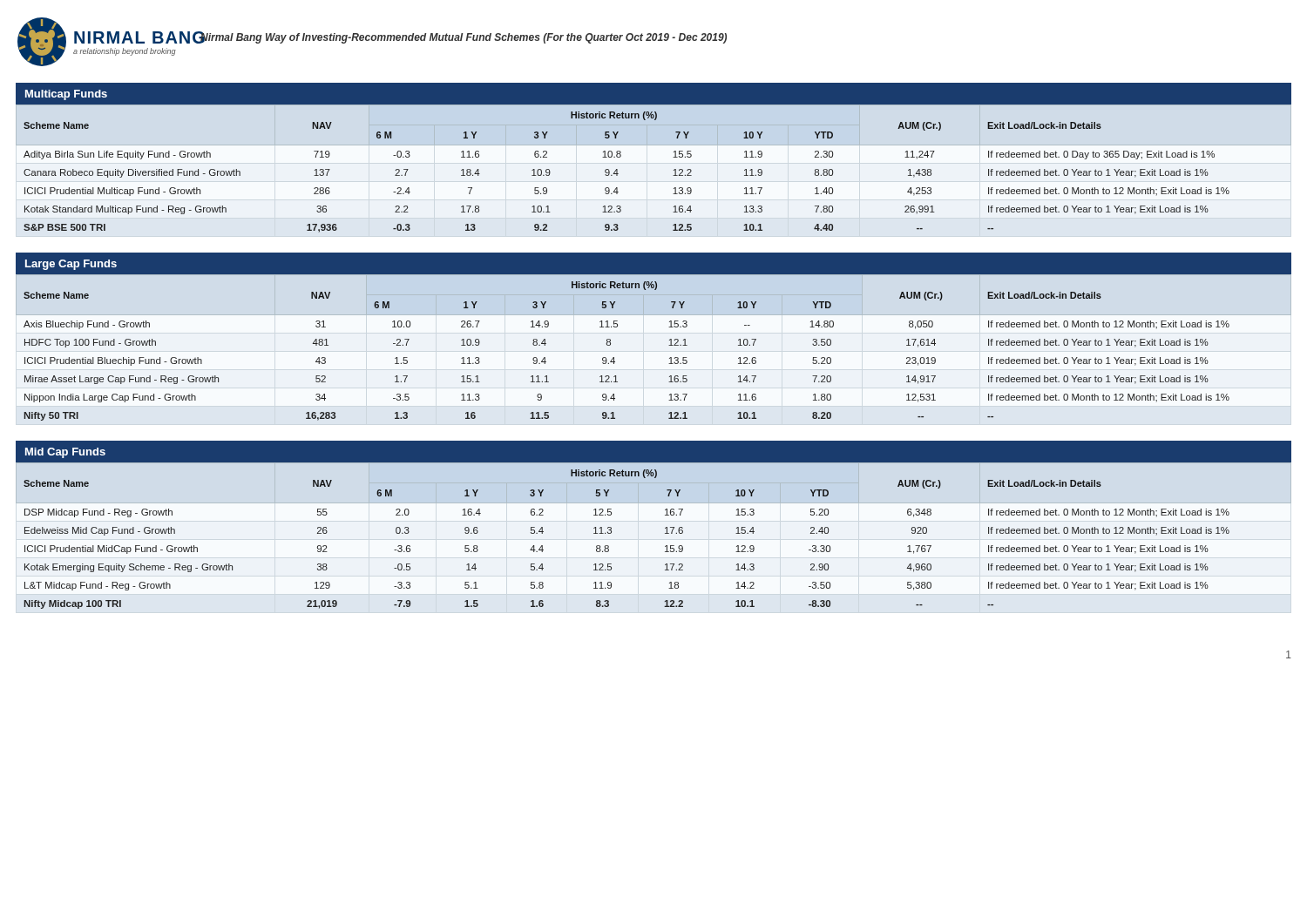Image resolution: width=1307 pixels, height=924 pixels.
Task: Click on the passage starting "Mid Cap Funds"
Action: 65,452
